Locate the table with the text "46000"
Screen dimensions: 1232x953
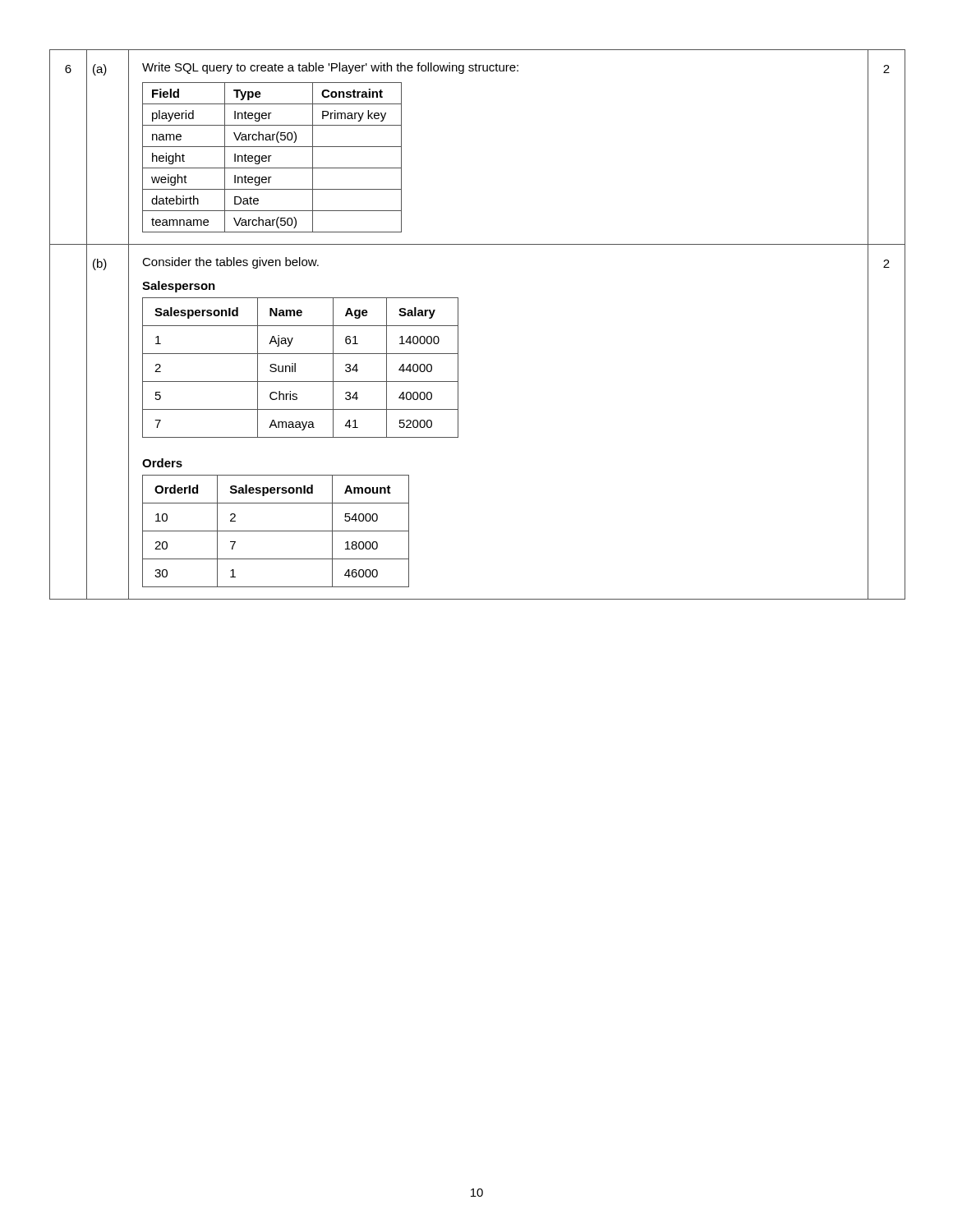[498, 531]
